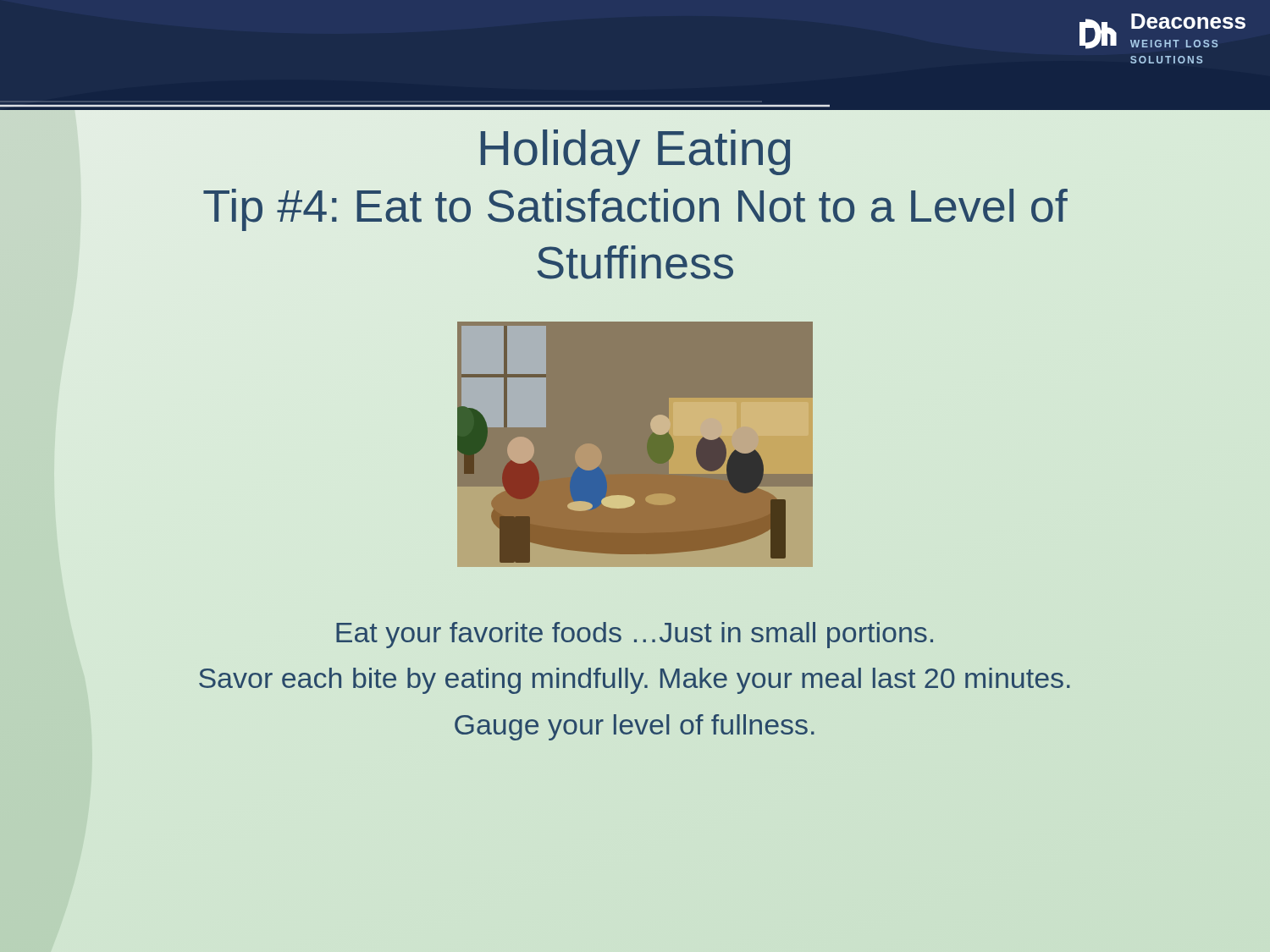Select the passage starting "Holiday Eating Tip"
This screenshot has width=1270, height=952.
(x=635, y=205)
